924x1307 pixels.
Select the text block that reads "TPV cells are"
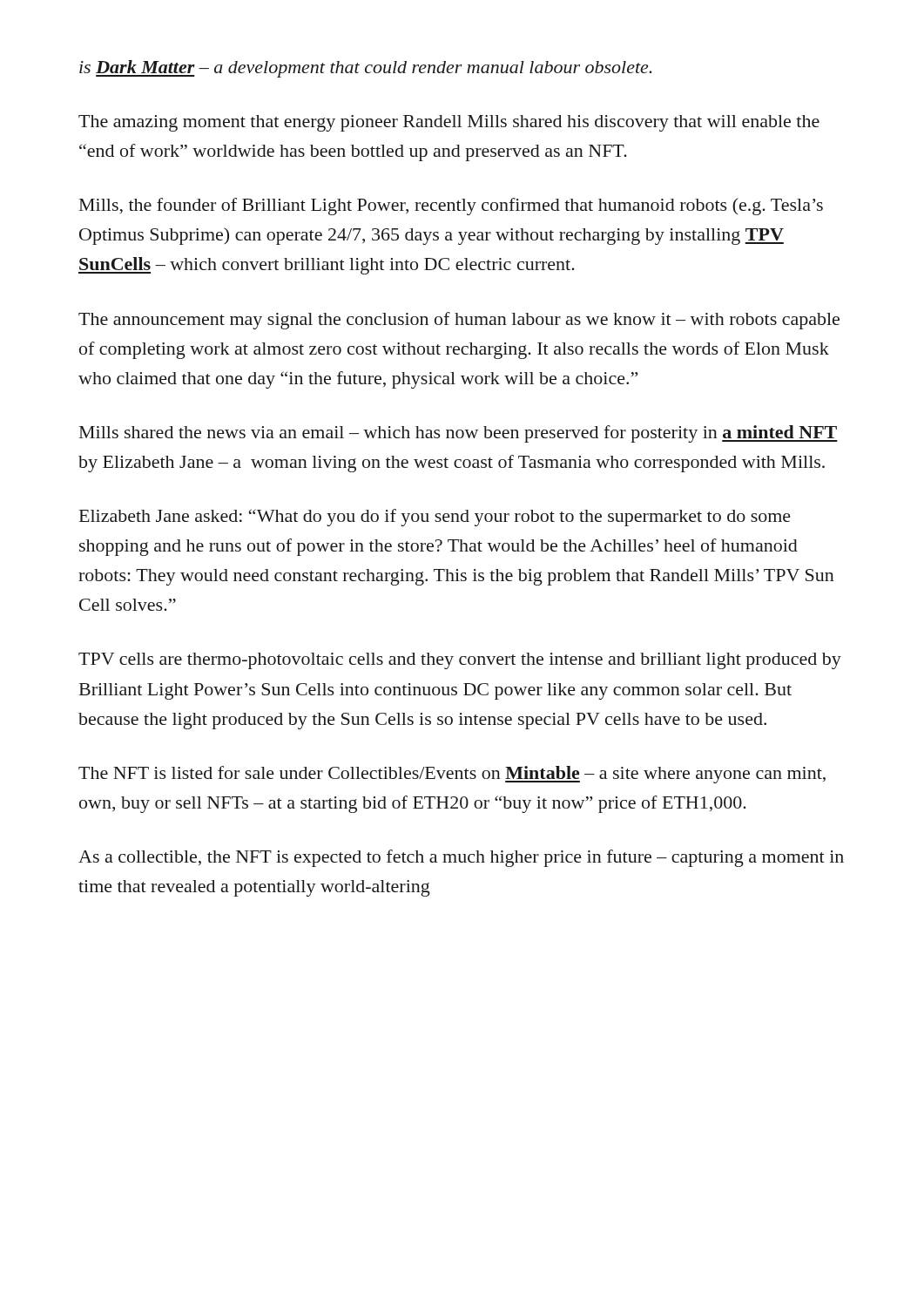click(x=460, y=688)
